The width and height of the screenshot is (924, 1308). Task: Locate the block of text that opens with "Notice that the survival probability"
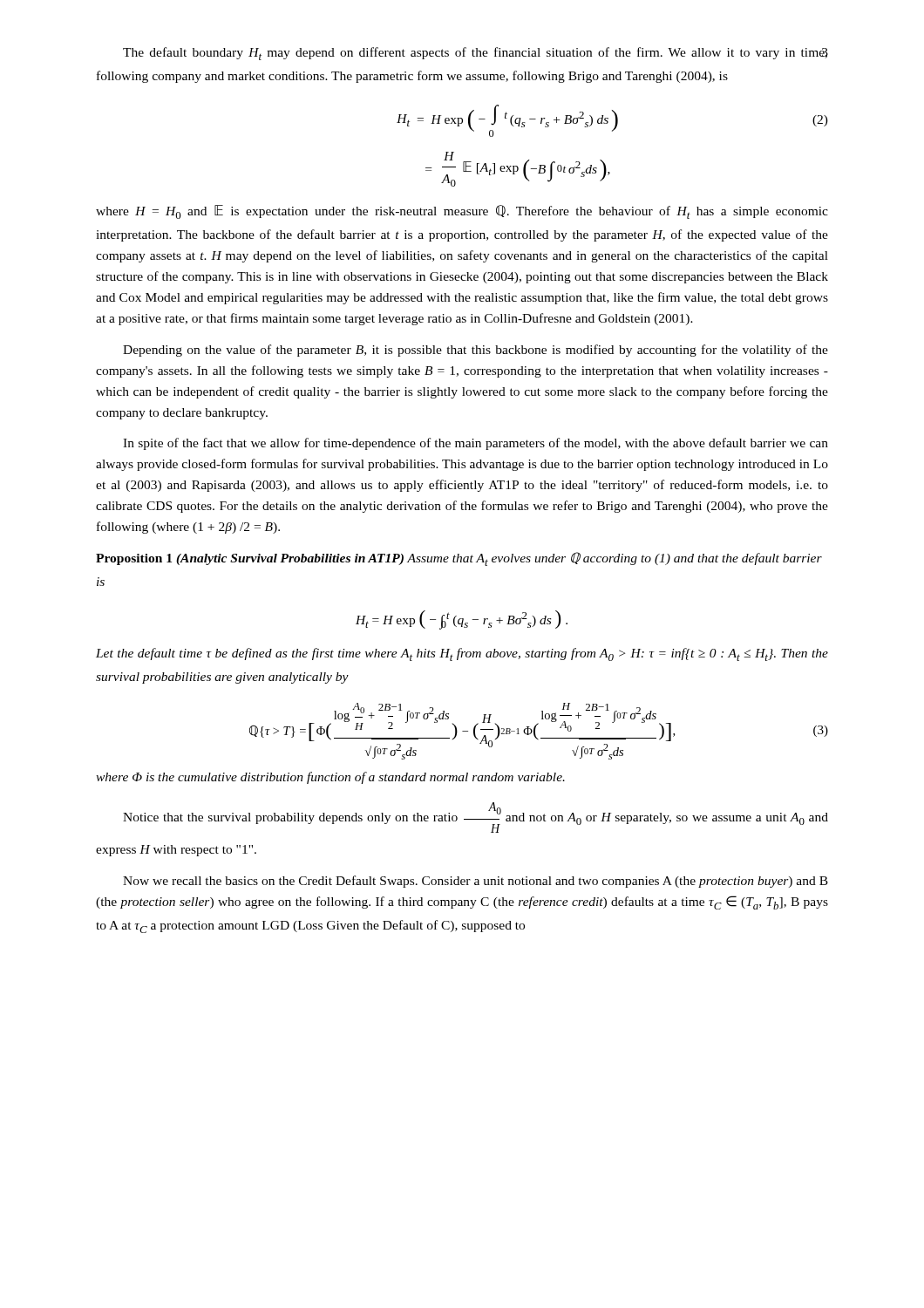462,829
